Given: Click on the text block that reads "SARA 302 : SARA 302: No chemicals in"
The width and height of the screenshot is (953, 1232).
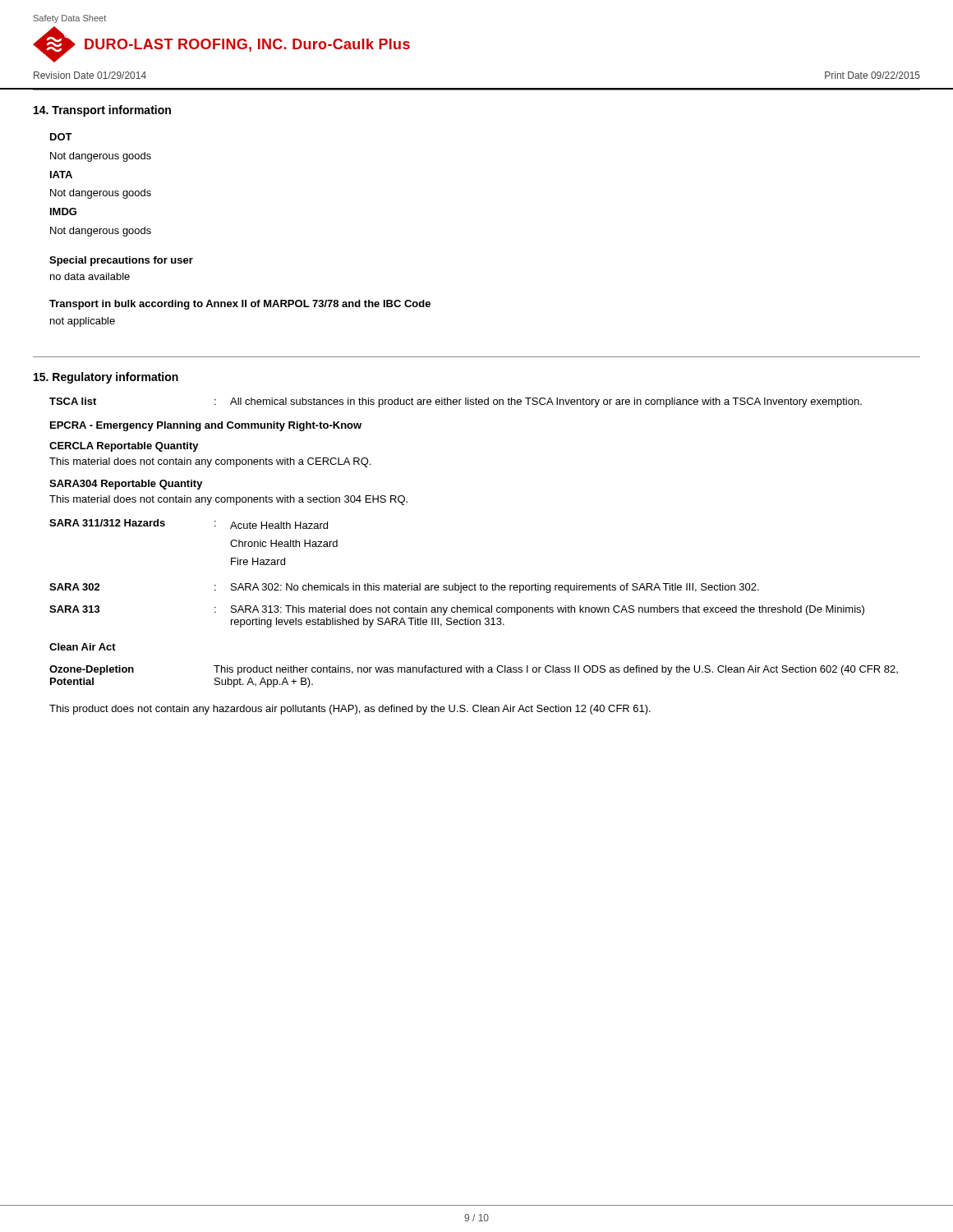Looking at the screenshot, I should 476,587.
